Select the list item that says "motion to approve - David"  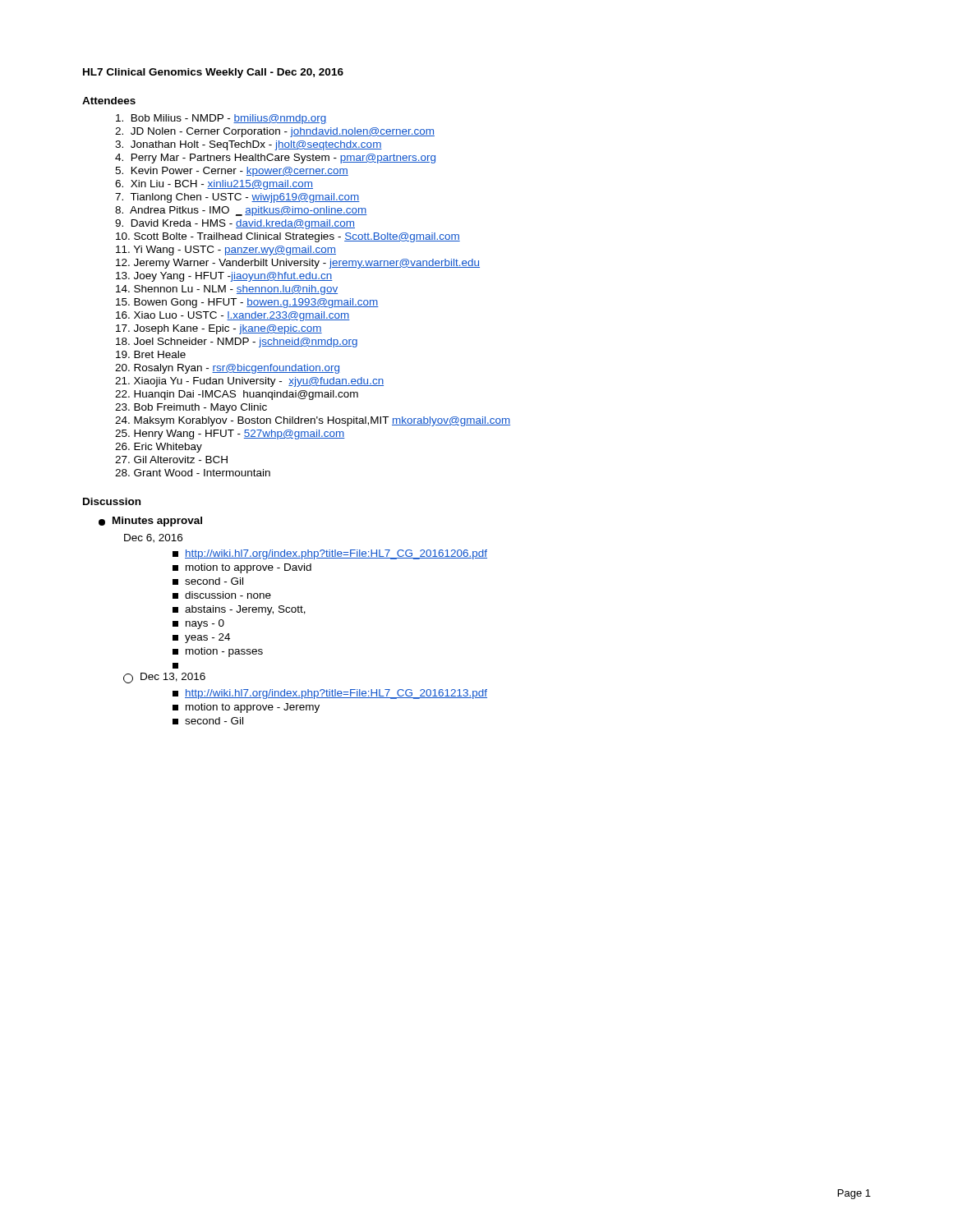tap(242, 567)
